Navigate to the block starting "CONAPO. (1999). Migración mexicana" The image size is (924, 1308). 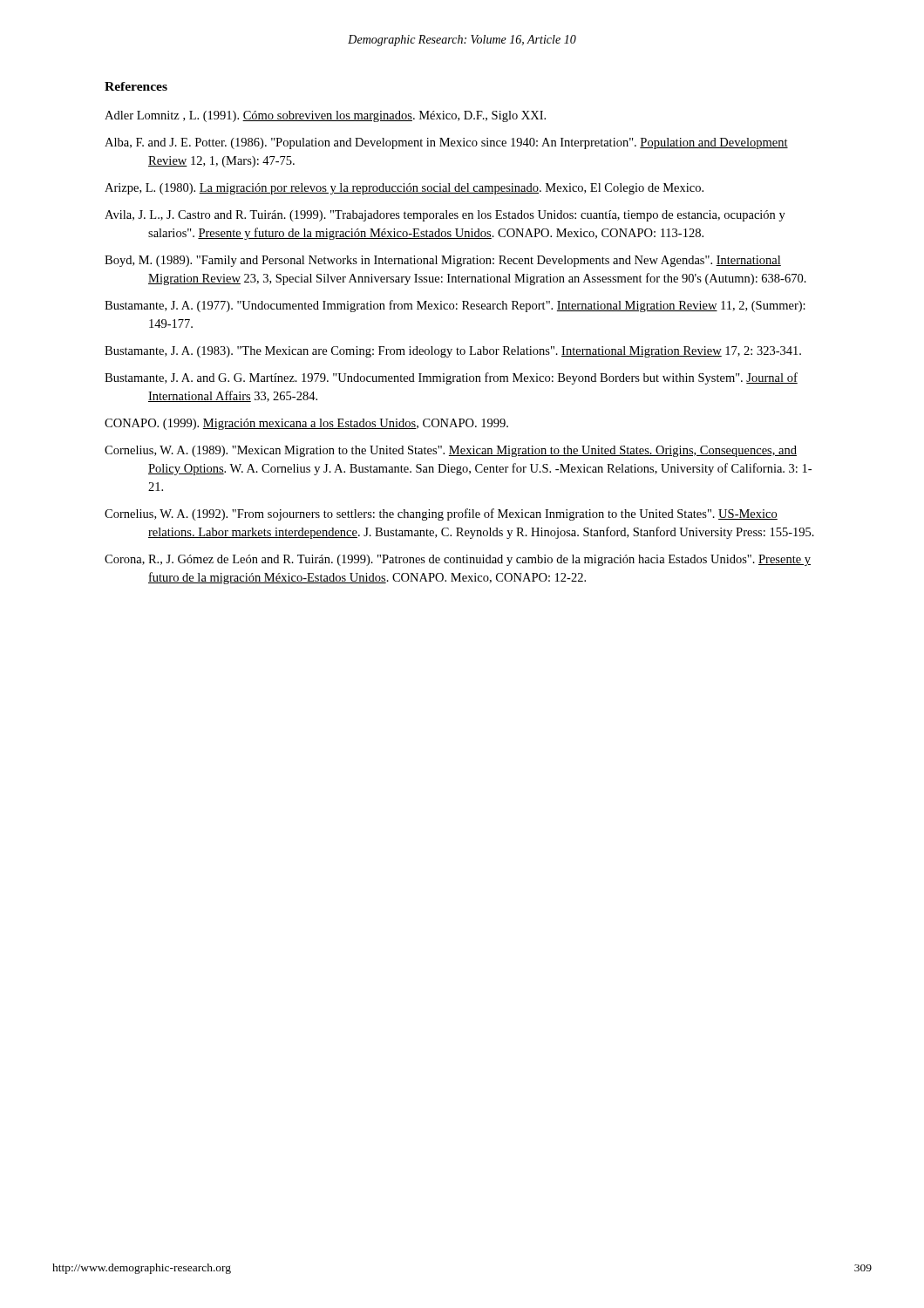[307, 423]
